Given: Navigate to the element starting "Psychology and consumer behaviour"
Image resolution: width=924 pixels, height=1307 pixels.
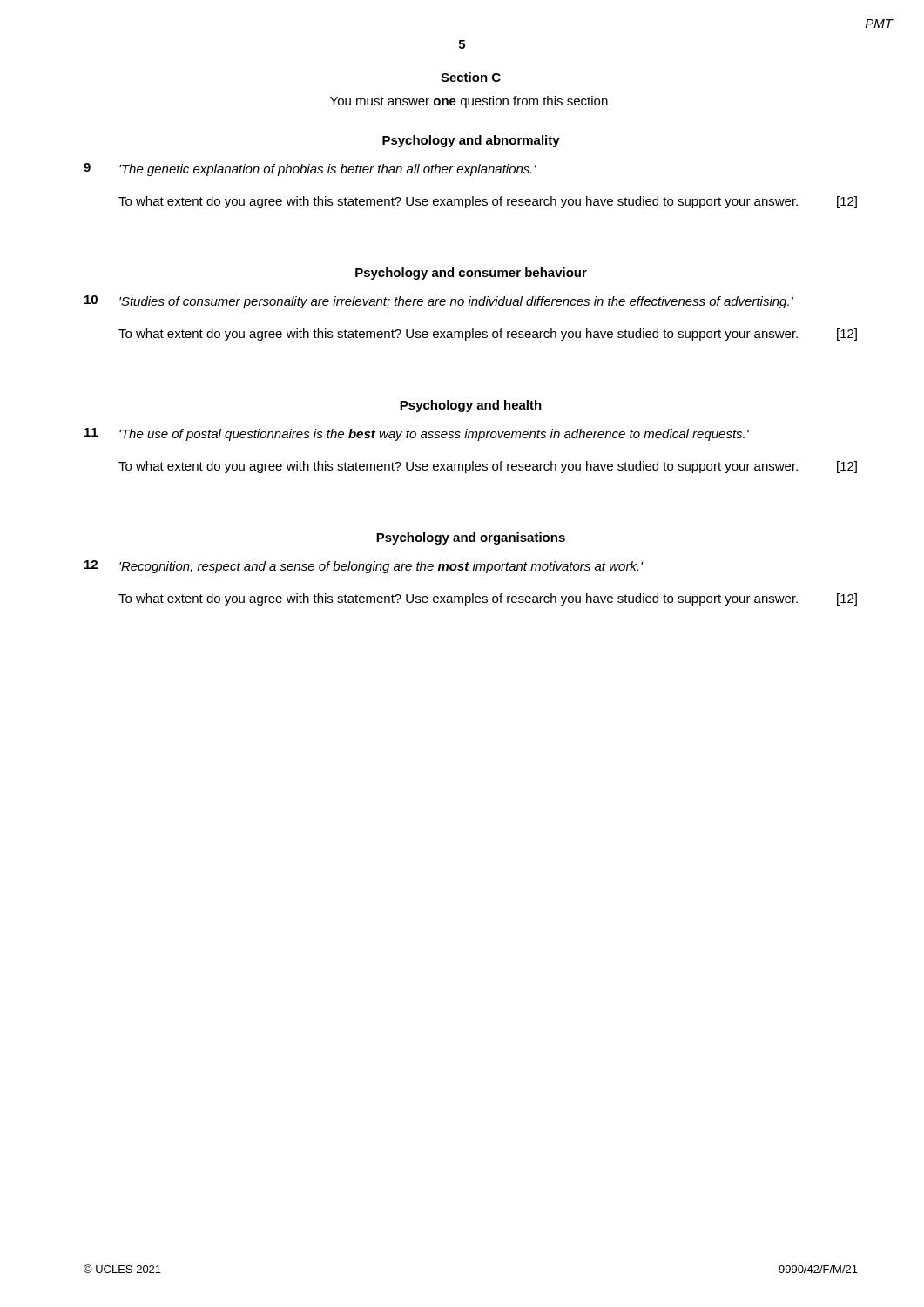Looking at the screenshot, I should pos(471,272).
